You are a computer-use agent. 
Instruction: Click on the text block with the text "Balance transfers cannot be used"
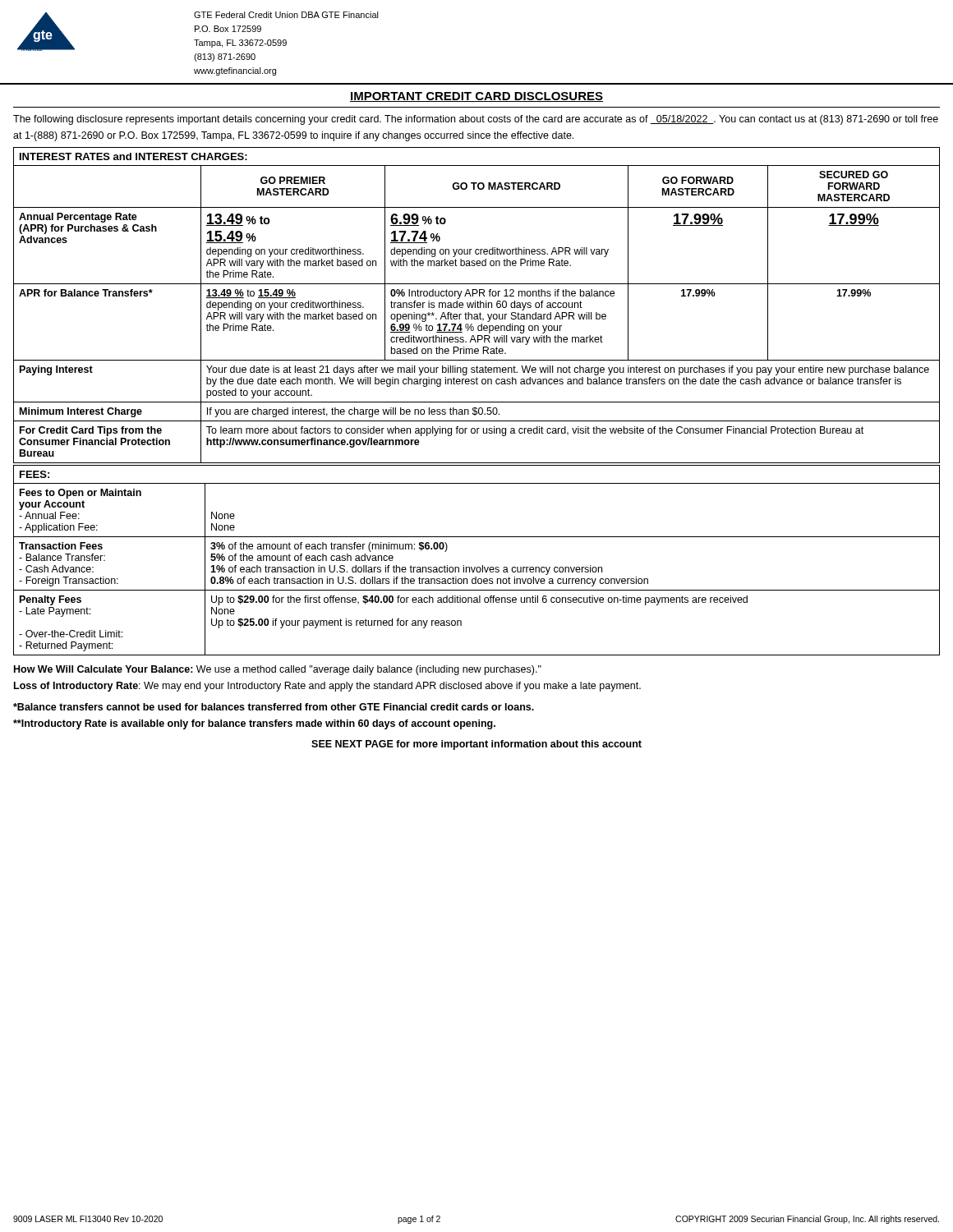274,715
